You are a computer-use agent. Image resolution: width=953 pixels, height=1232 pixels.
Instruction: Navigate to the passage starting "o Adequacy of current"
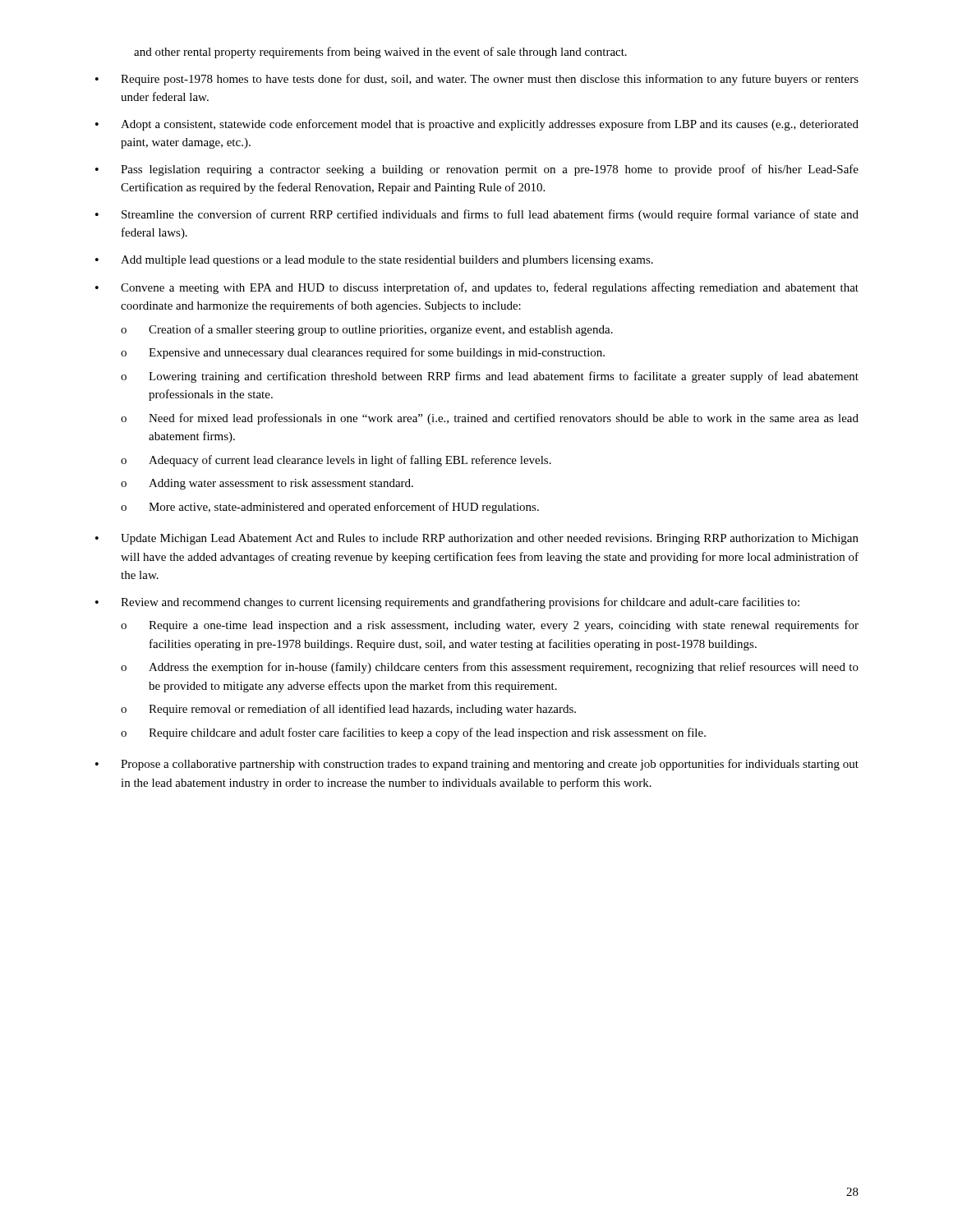click(490, 460)
